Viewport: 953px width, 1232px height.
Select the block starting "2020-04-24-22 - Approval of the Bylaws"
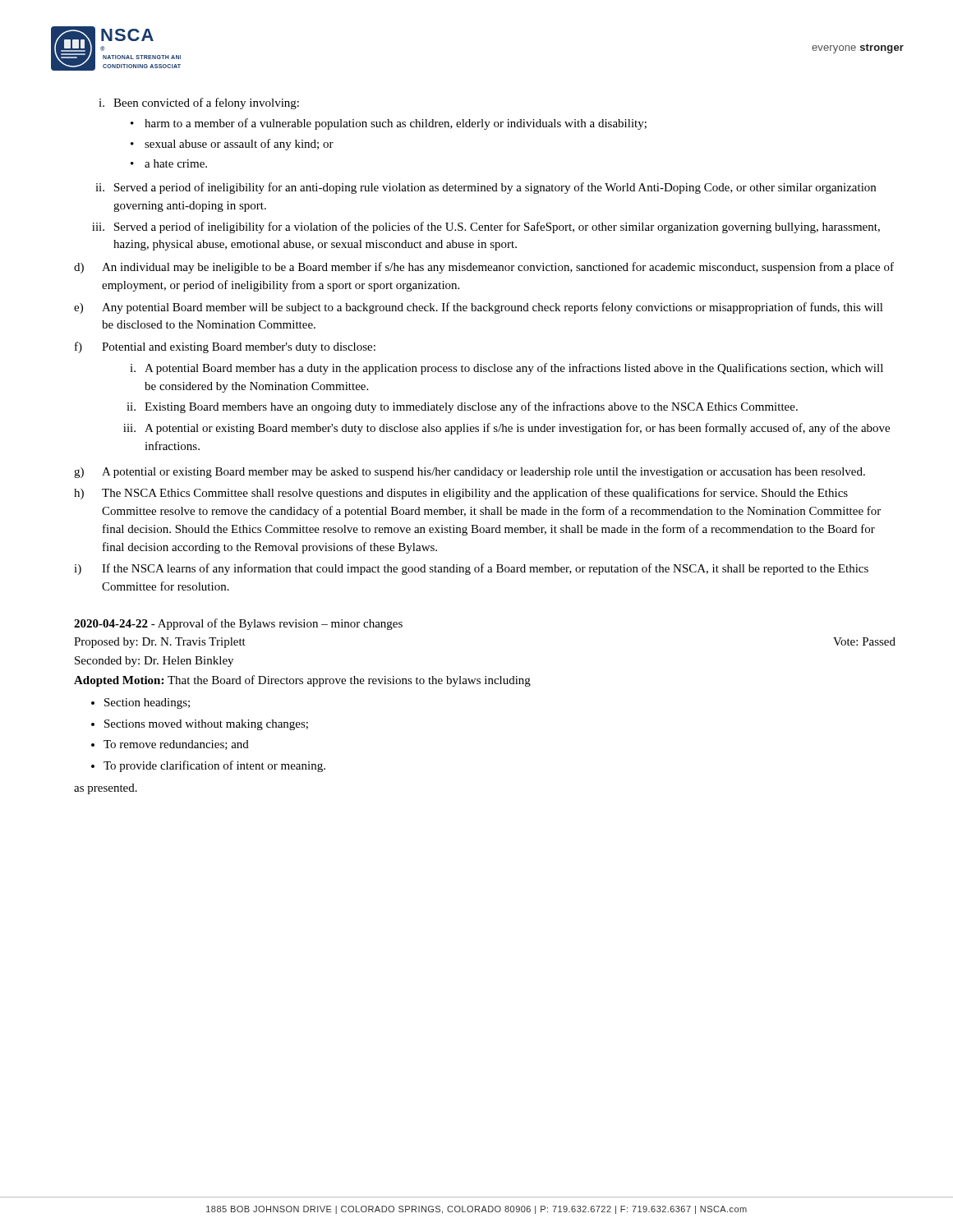238,623
